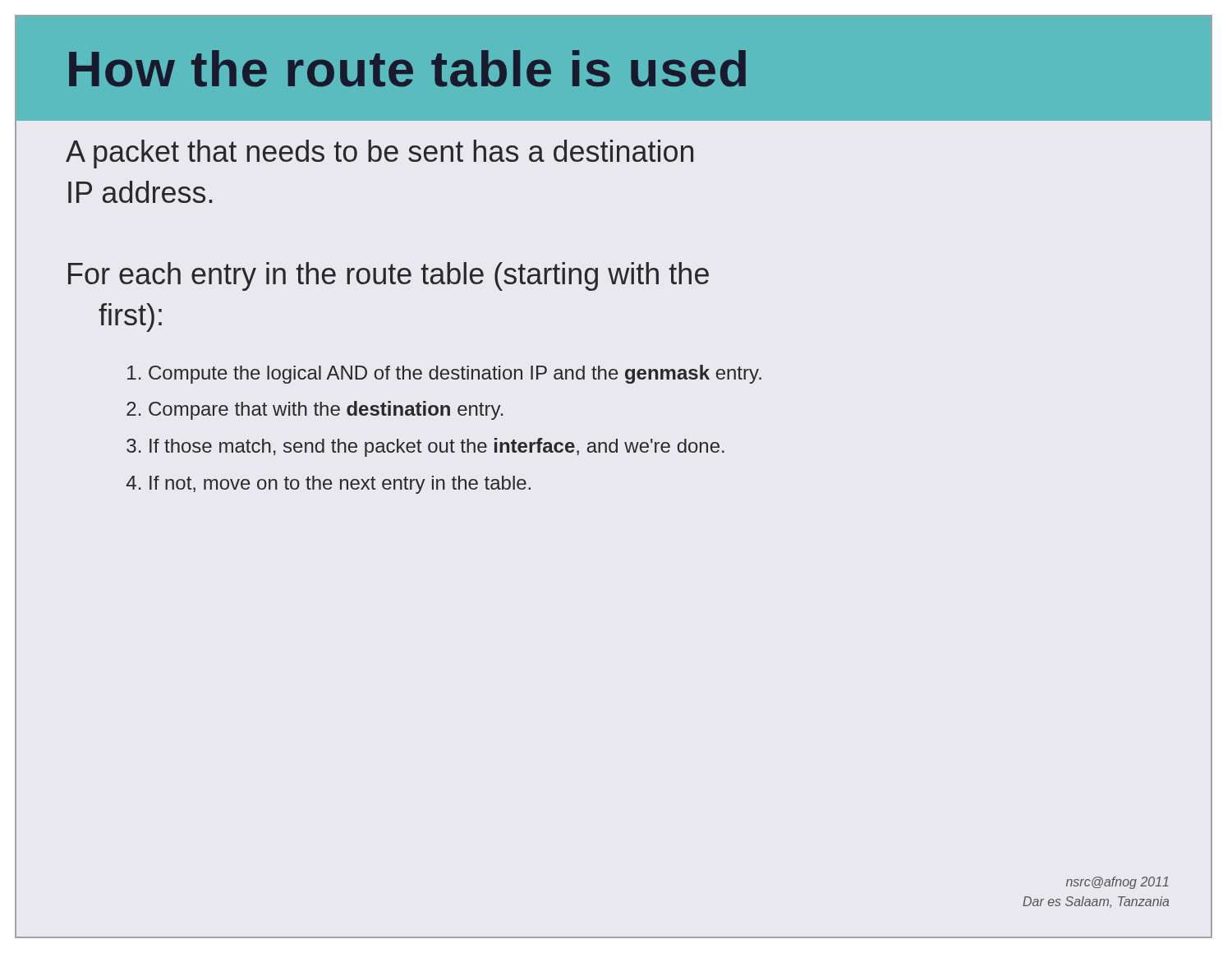This screenshot has height=953, width=1232.
Task: Find "How the route table is used" on this page
Action: pos(614,69)
